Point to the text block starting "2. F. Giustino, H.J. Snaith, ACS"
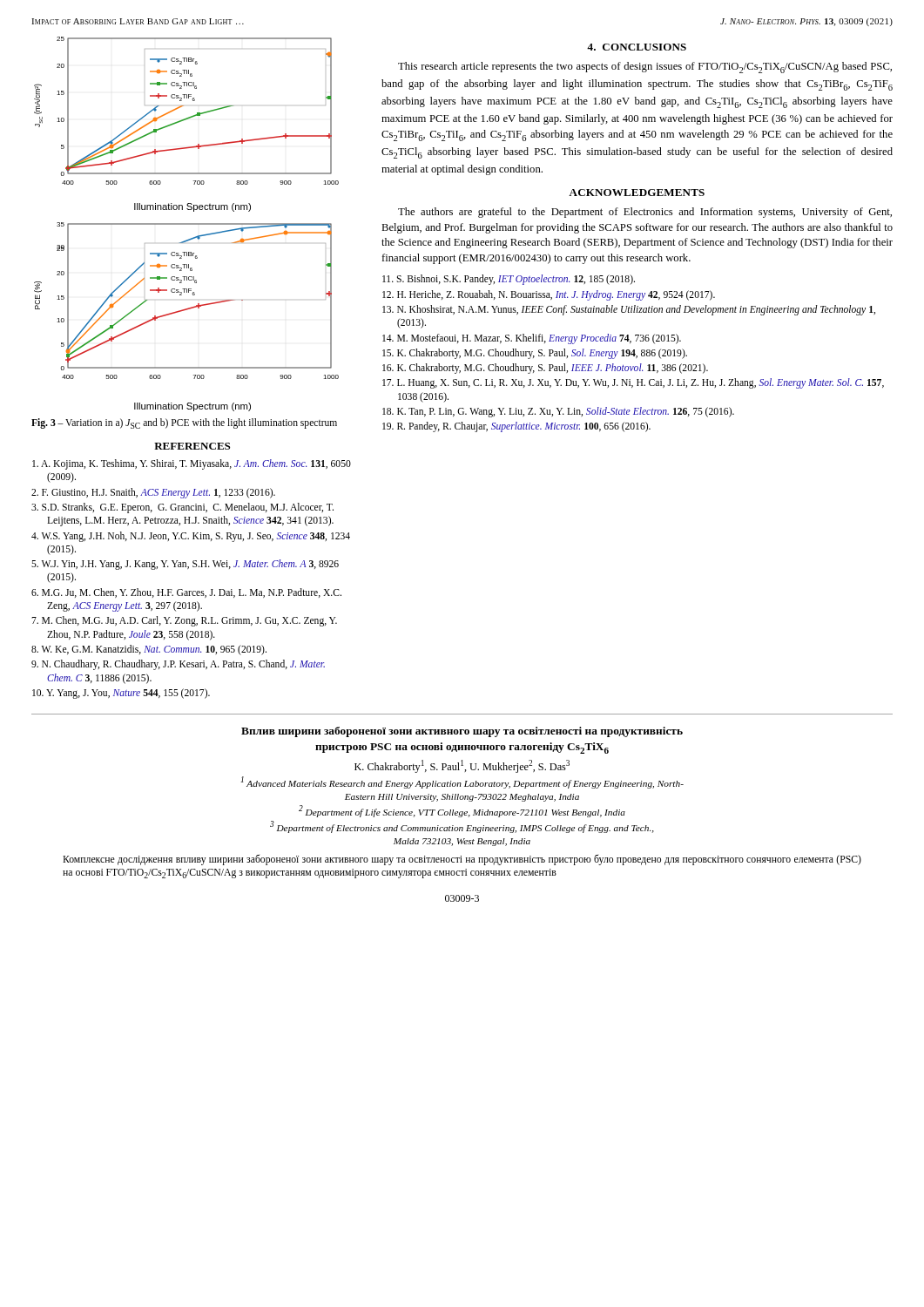Image resolution: width=924 pixels, height=1307 pixels. (153, 492)
